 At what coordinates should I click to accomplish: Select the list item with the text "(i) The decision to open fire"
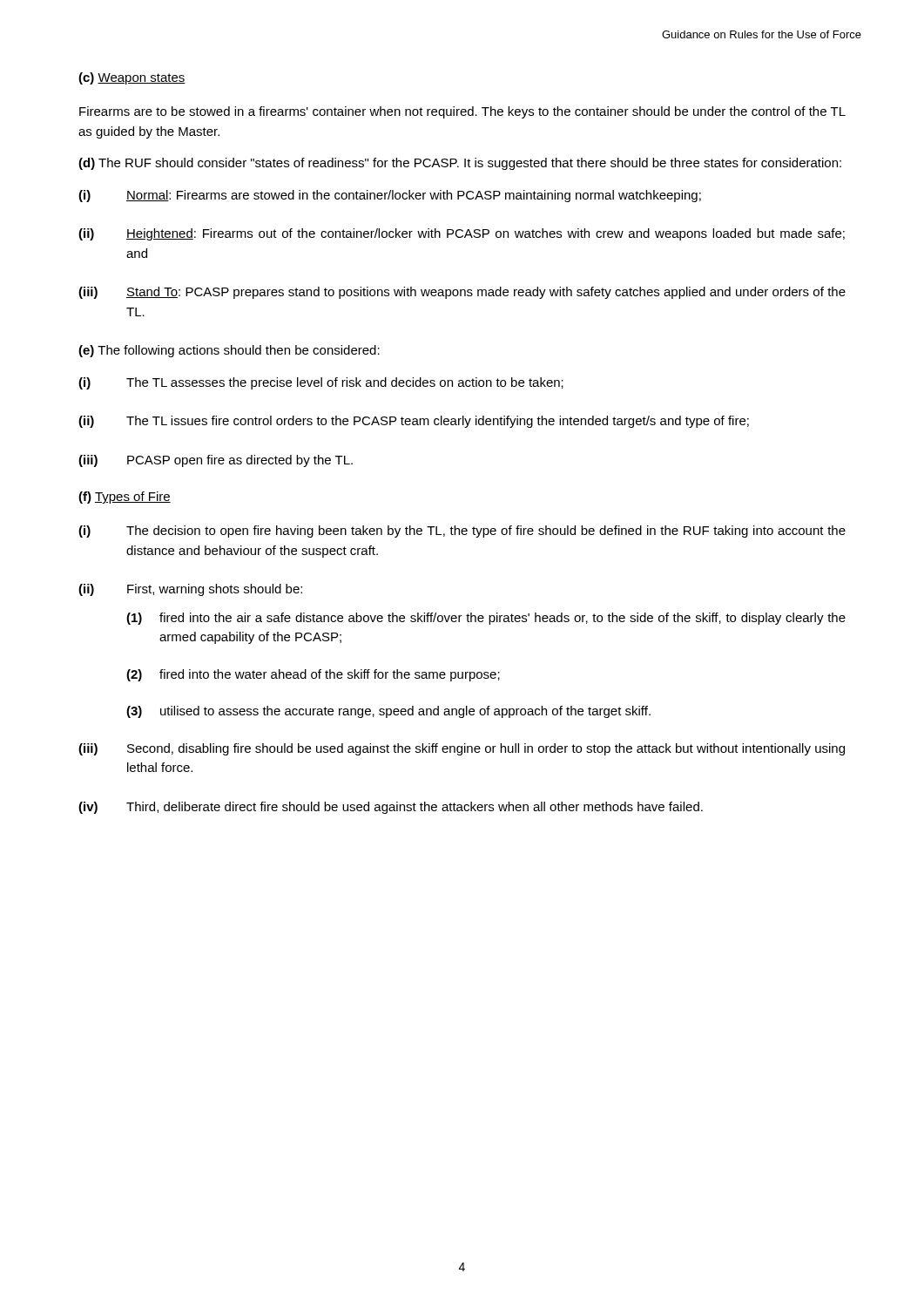pyautogui.click(x=462, y=541)
